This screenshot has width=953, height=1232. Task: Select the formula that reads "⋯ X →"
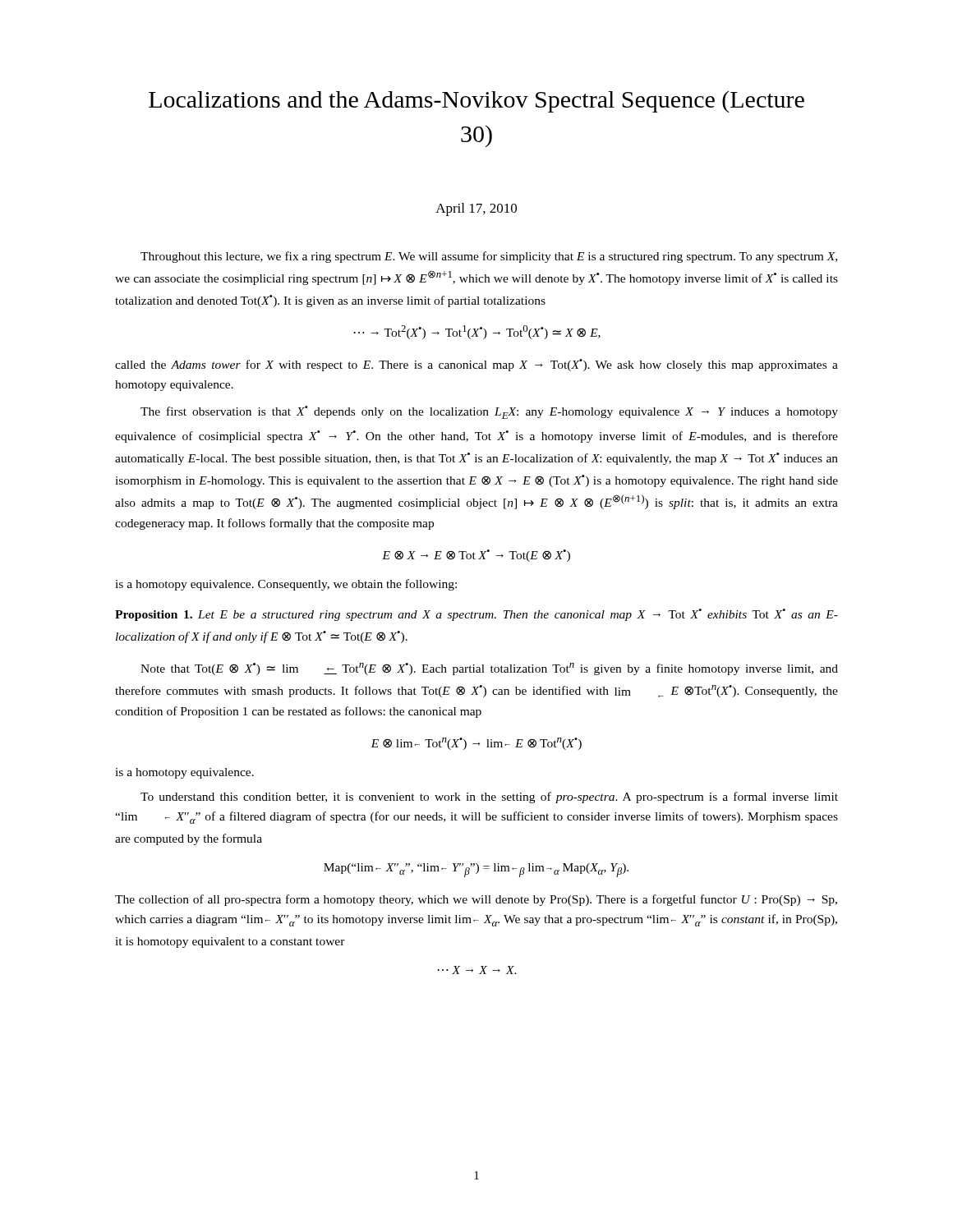click(x=476, y=970)
